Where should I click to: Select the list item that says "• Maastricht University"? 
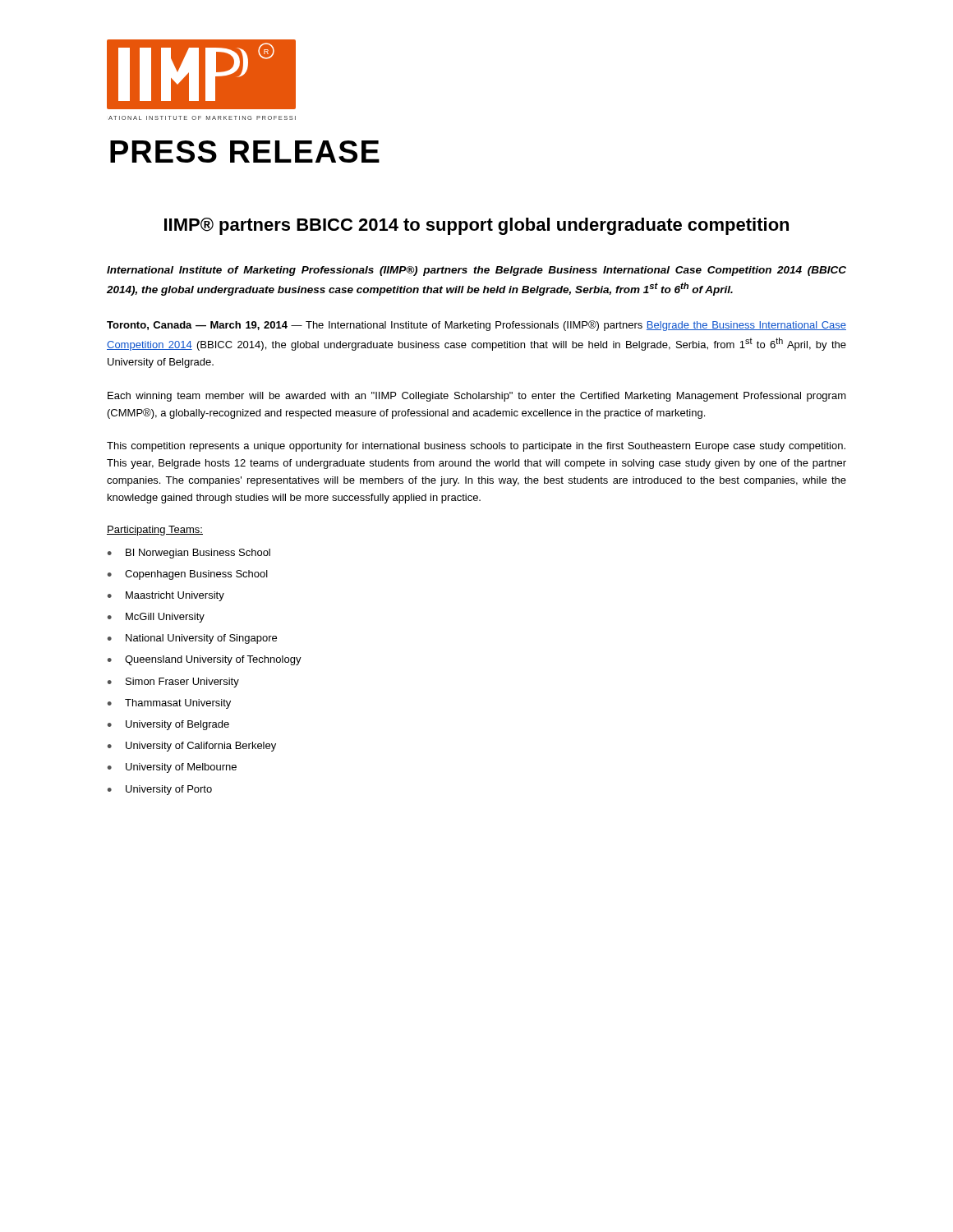tap(166, 596)
